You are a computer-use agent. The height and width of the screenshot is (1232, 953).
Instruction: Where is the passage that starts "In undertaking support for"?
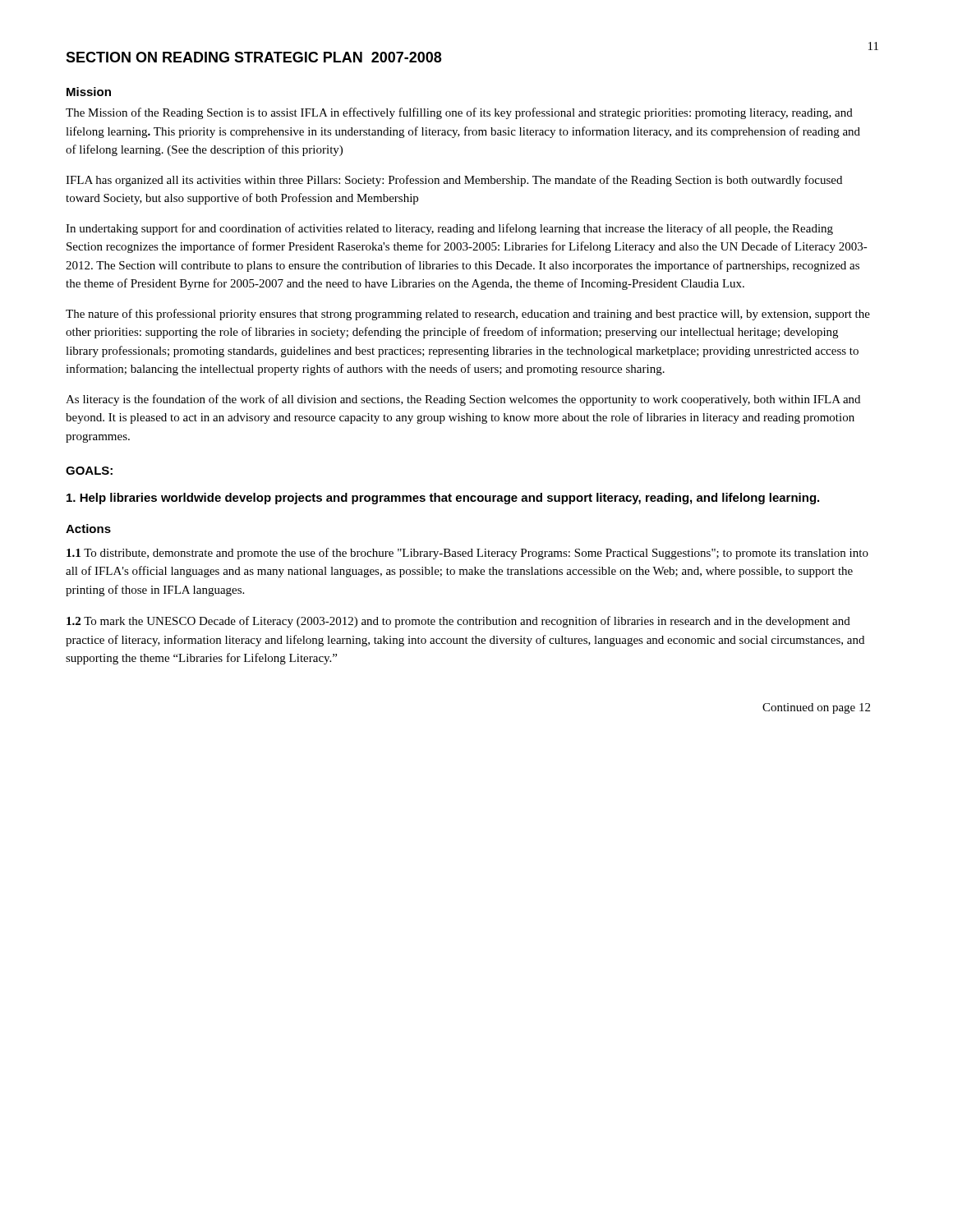tap(467, 256)
